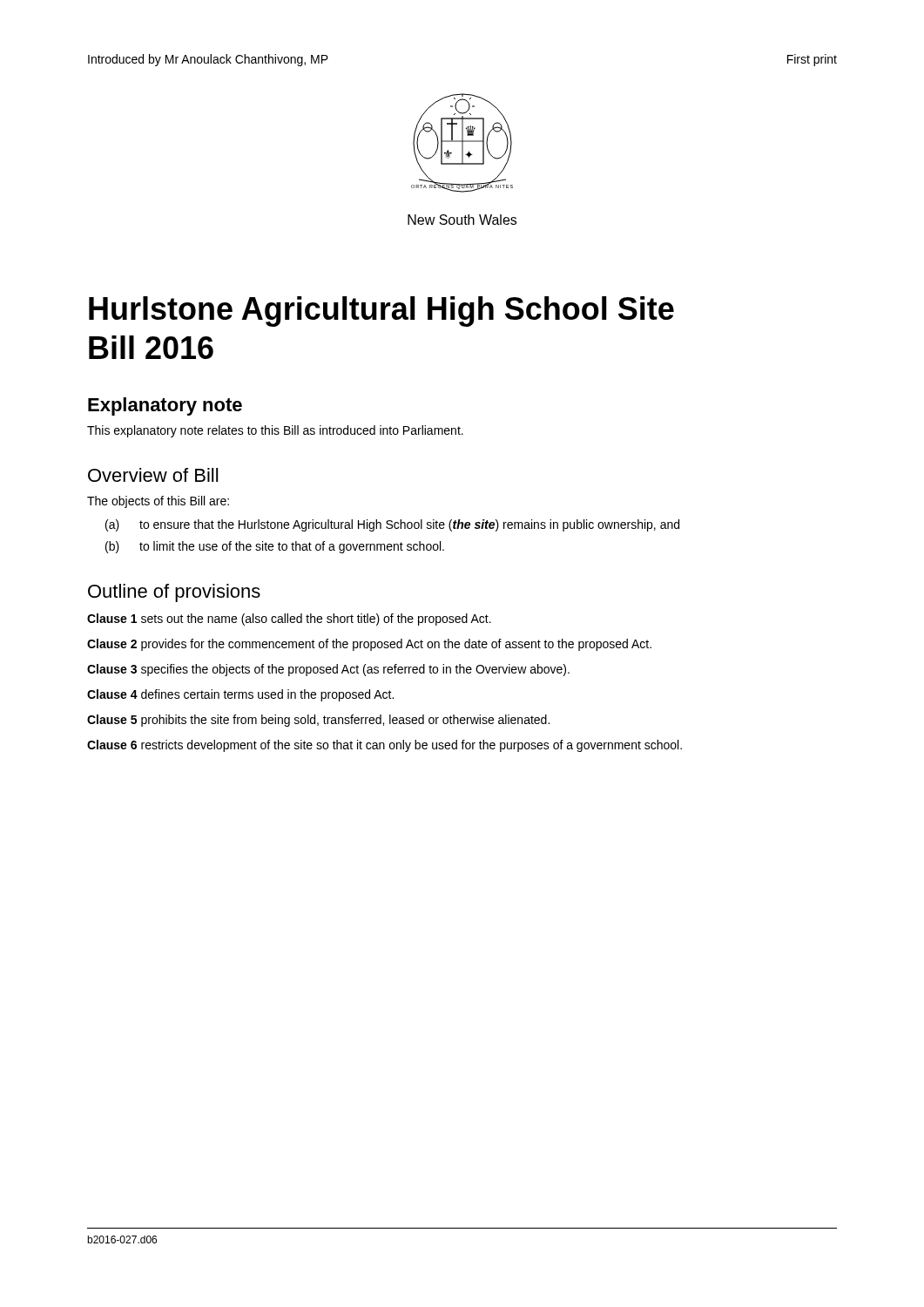
Task: Locate the text "Outline of provisions"
Action: click(174, 591)
